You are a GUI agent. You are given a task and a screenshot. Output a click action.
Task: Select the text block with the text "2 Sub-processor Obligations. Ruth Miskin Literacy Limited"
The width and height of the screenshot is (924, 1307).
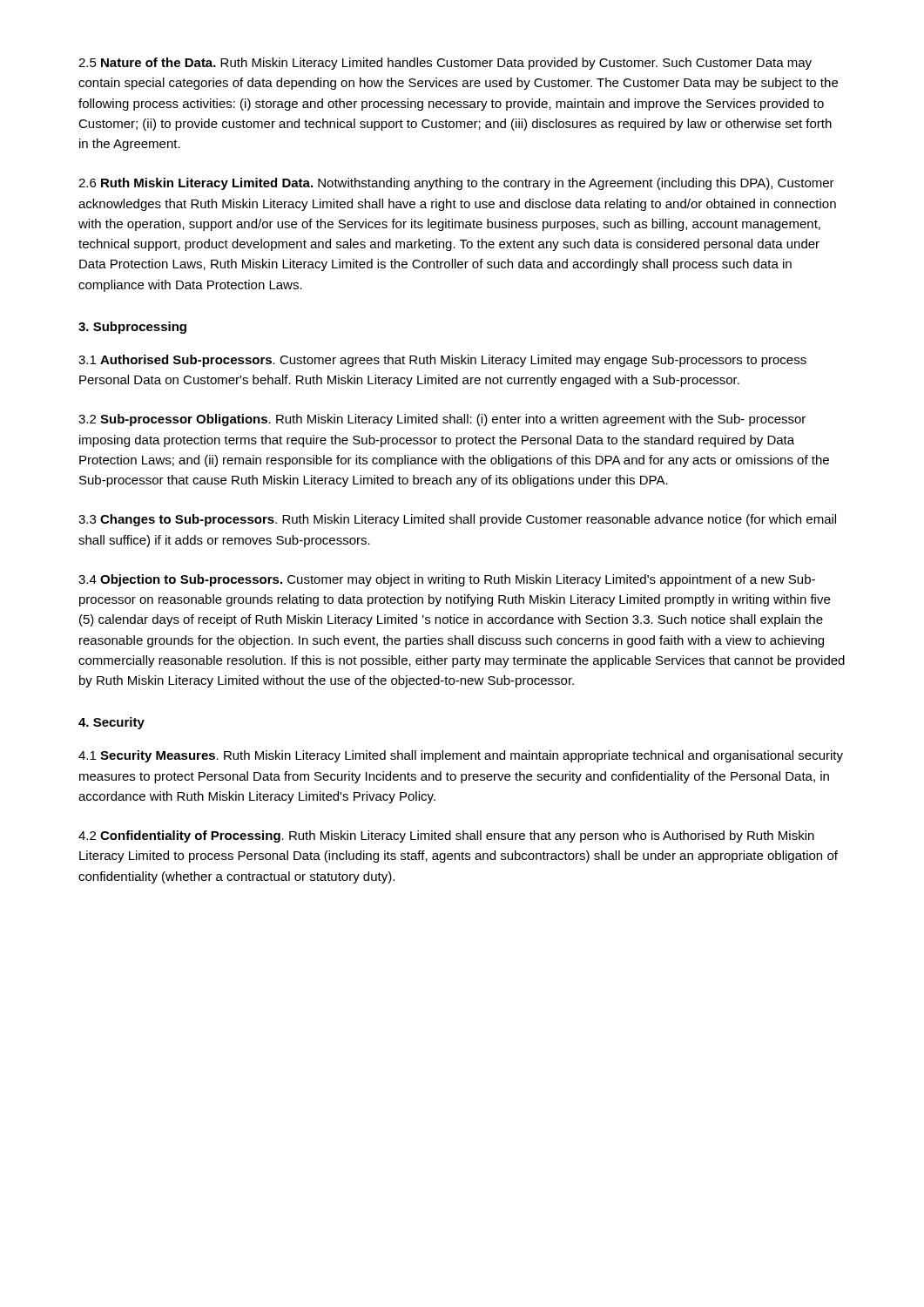tap(454, 449)
